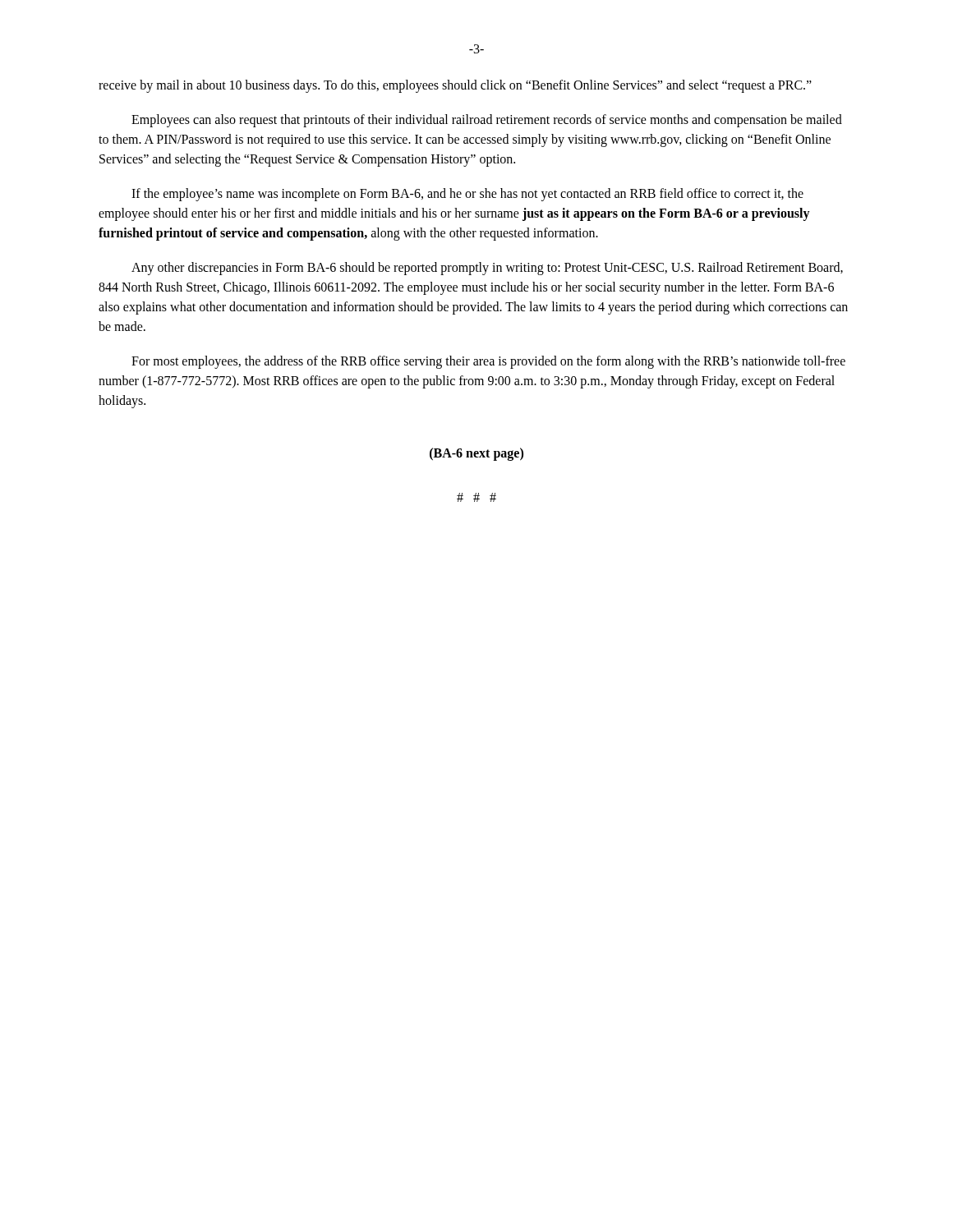Point to the block beginning "For most employees, the address of the RRB"
Image resolution: width=953 pixels, height=1232 pixels.
coord(472,381)
